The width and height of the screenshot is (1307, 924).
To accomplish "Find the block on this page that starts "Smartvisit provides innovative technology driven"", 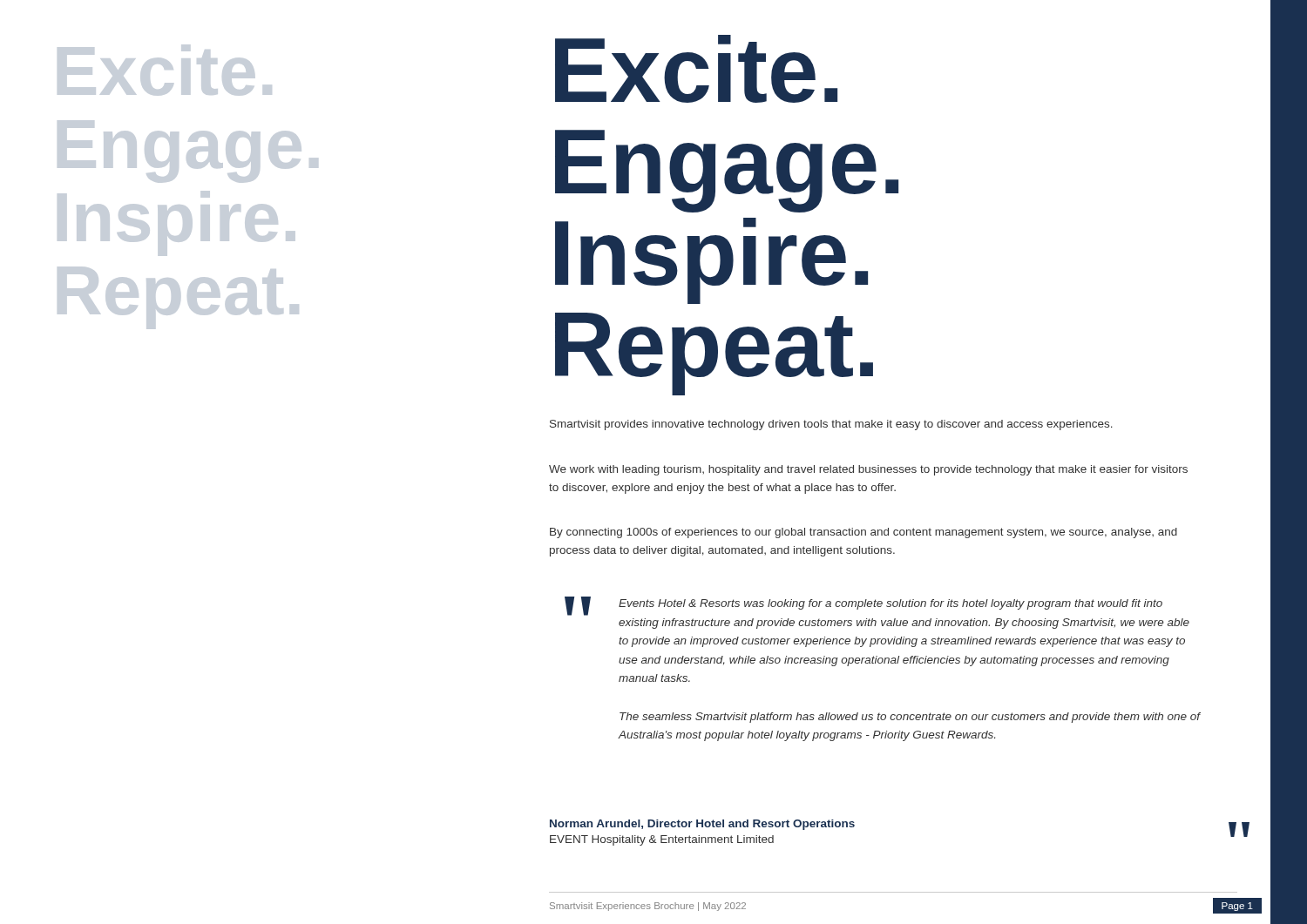I will pyautogui.click(x=831, y=424).
